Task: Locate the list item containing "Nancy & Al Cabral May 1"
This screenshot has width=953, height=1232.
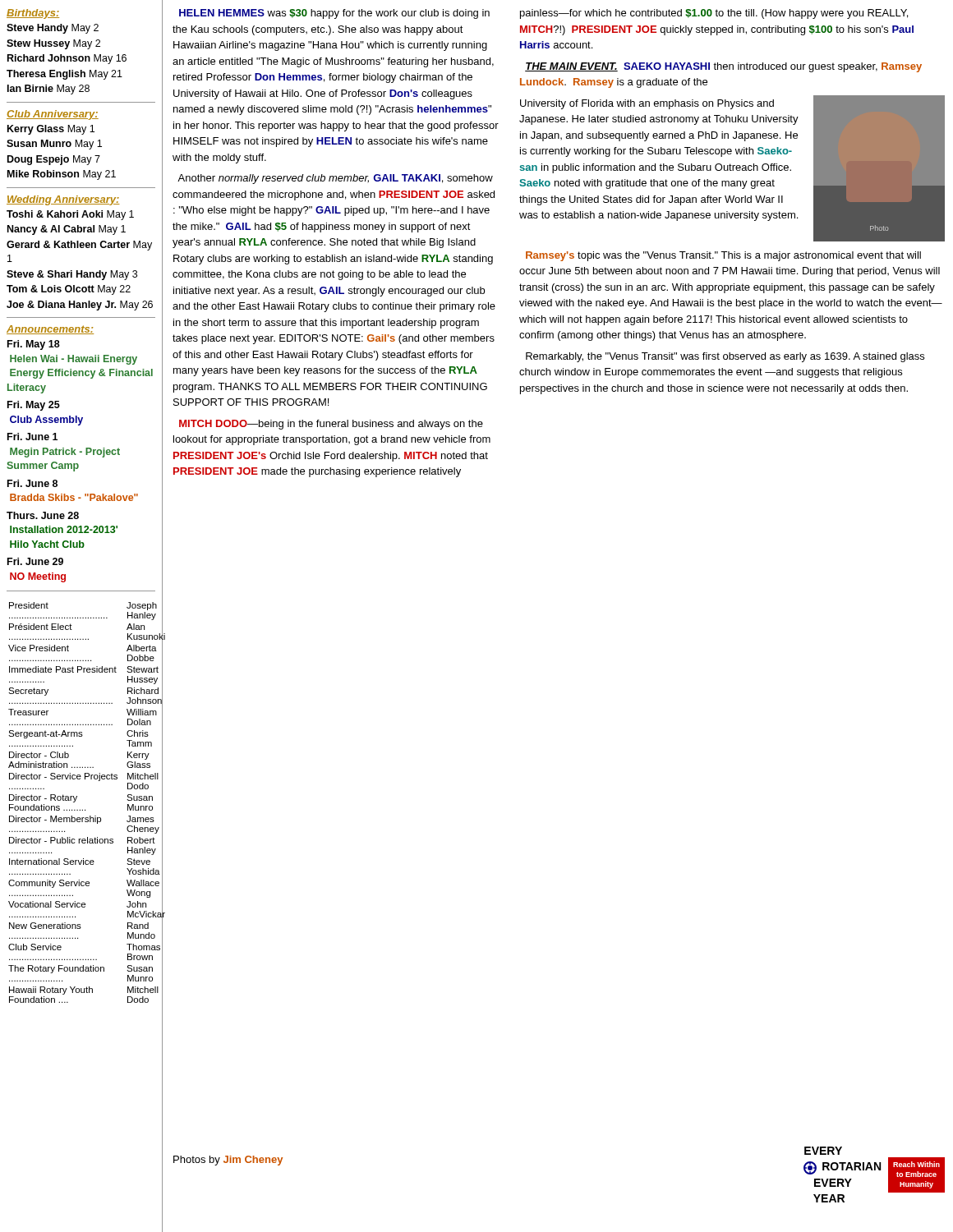Action: (66, 229)
